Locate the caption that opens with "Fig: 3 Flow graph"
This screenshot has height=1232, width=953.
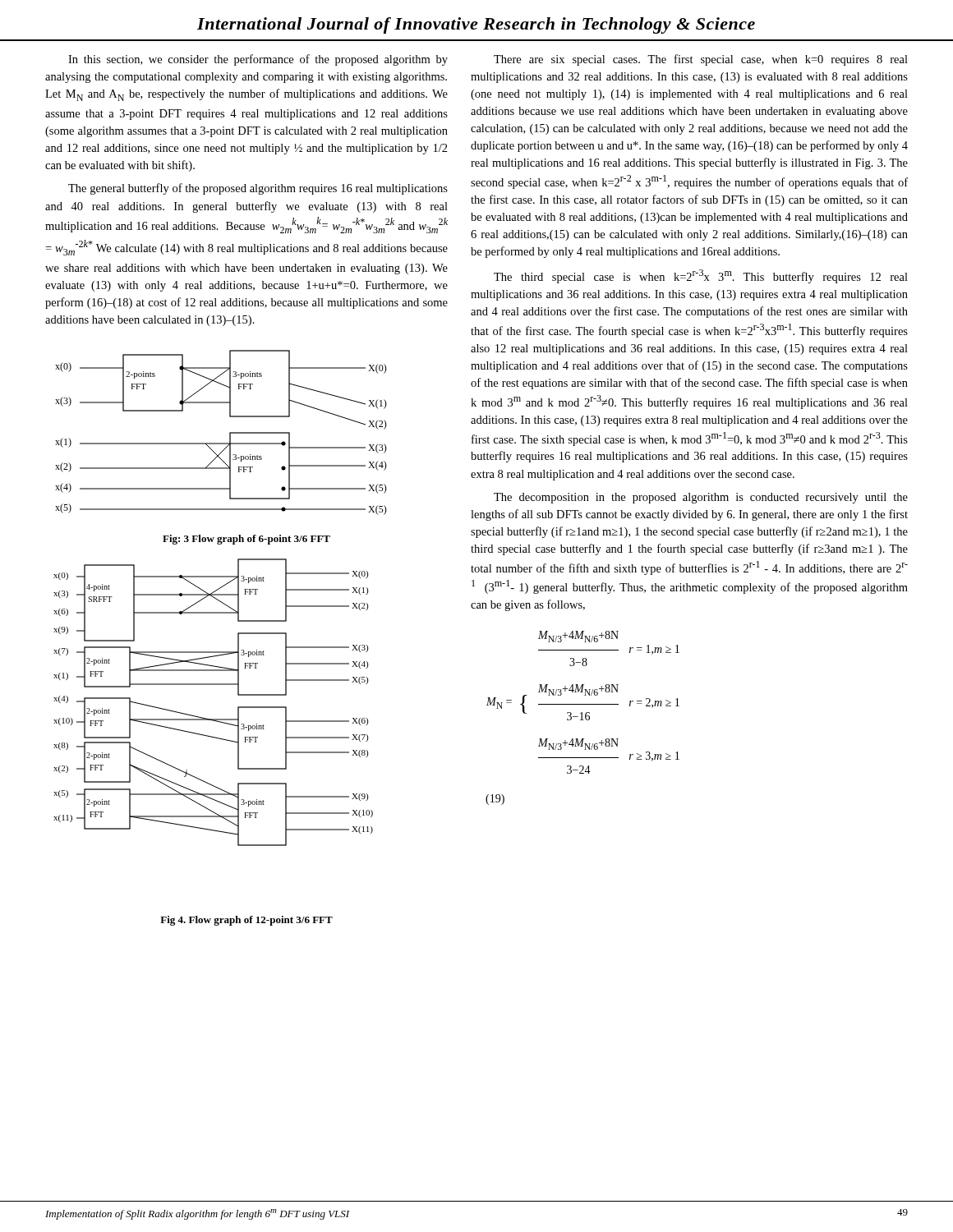[246, 538]
